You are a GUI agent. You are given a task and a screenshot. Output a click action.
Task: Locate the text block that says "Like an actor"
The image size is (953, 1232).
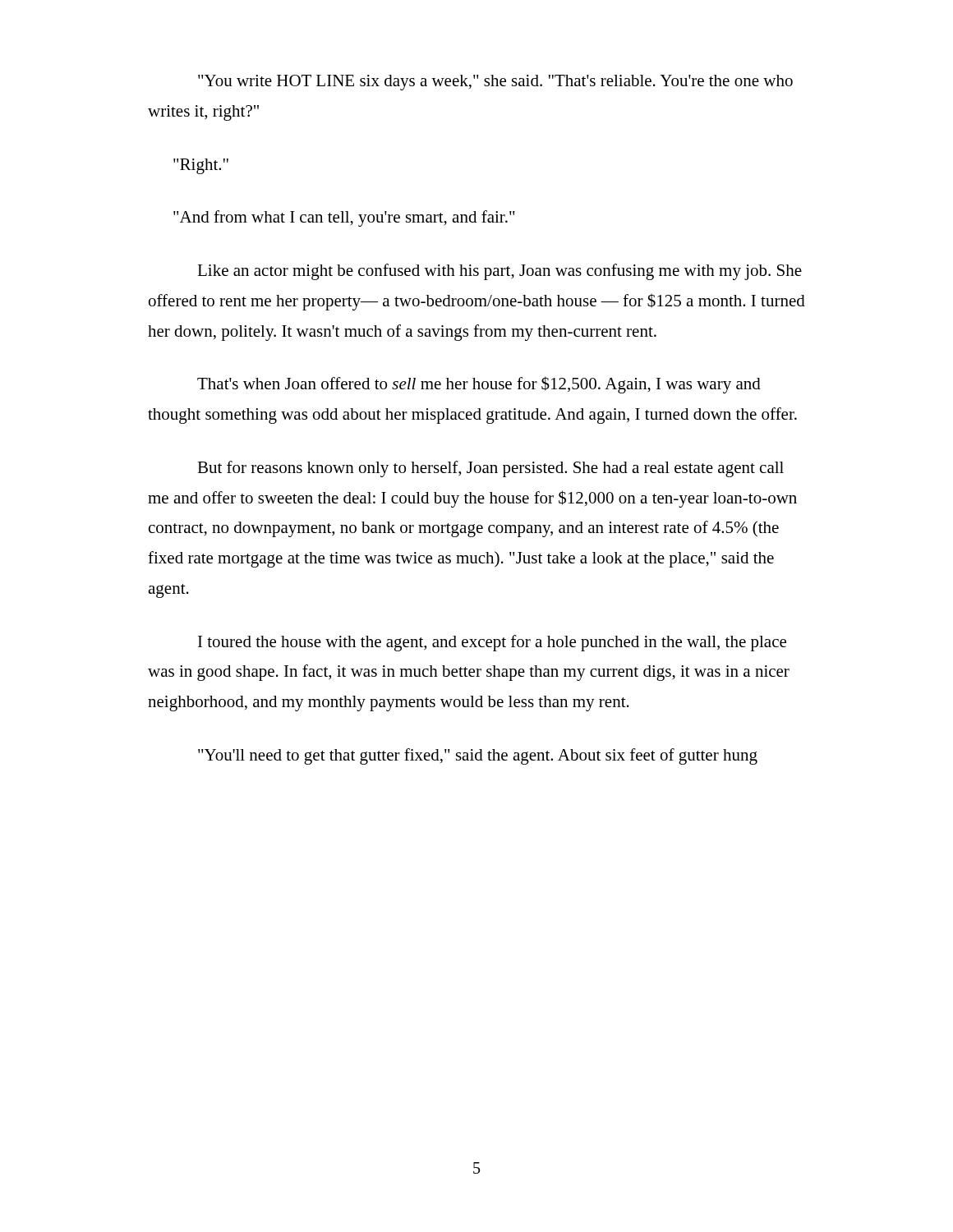(476, 300)
